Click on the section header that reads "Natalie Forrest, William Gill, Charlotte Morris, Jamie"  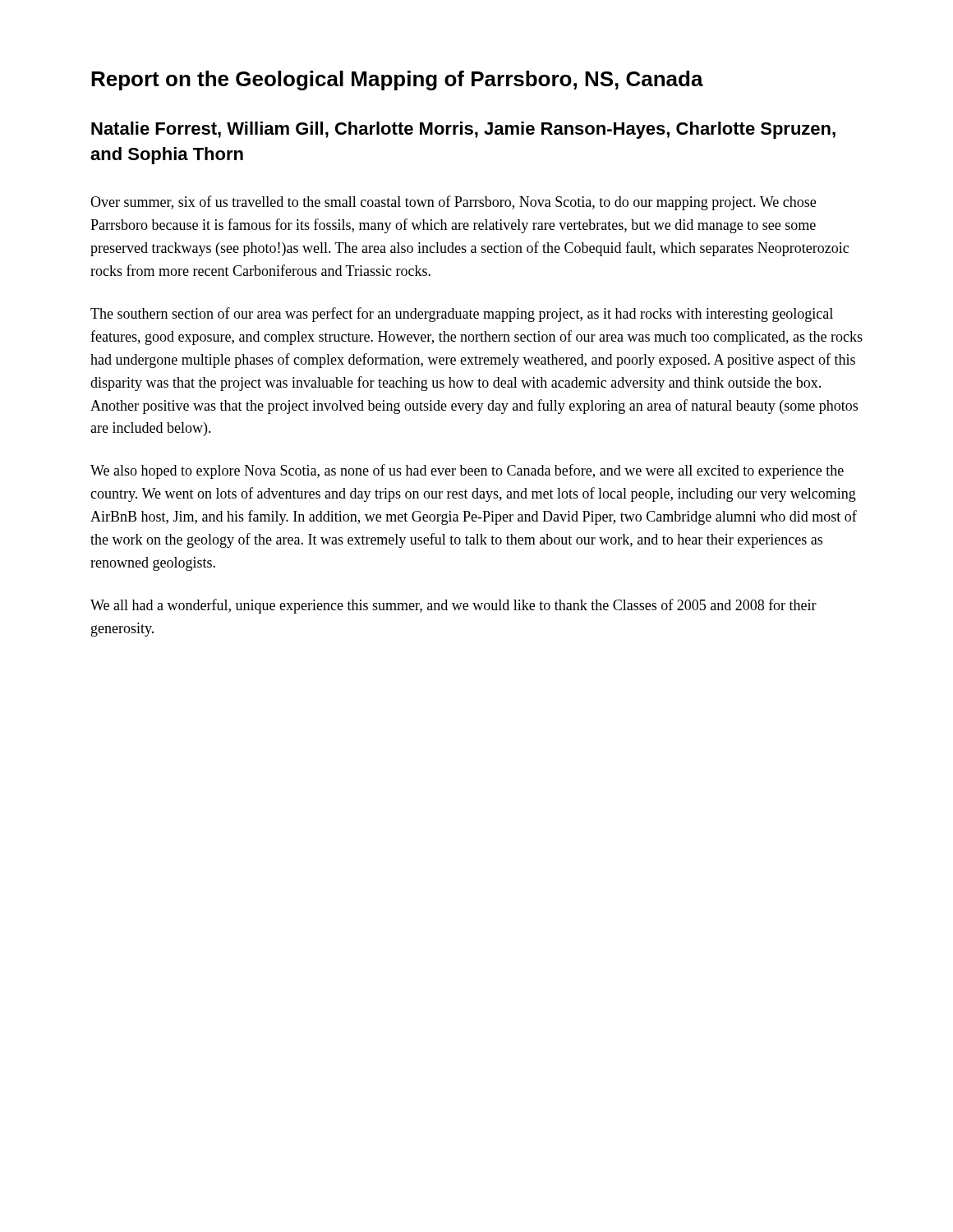(476, 142)
